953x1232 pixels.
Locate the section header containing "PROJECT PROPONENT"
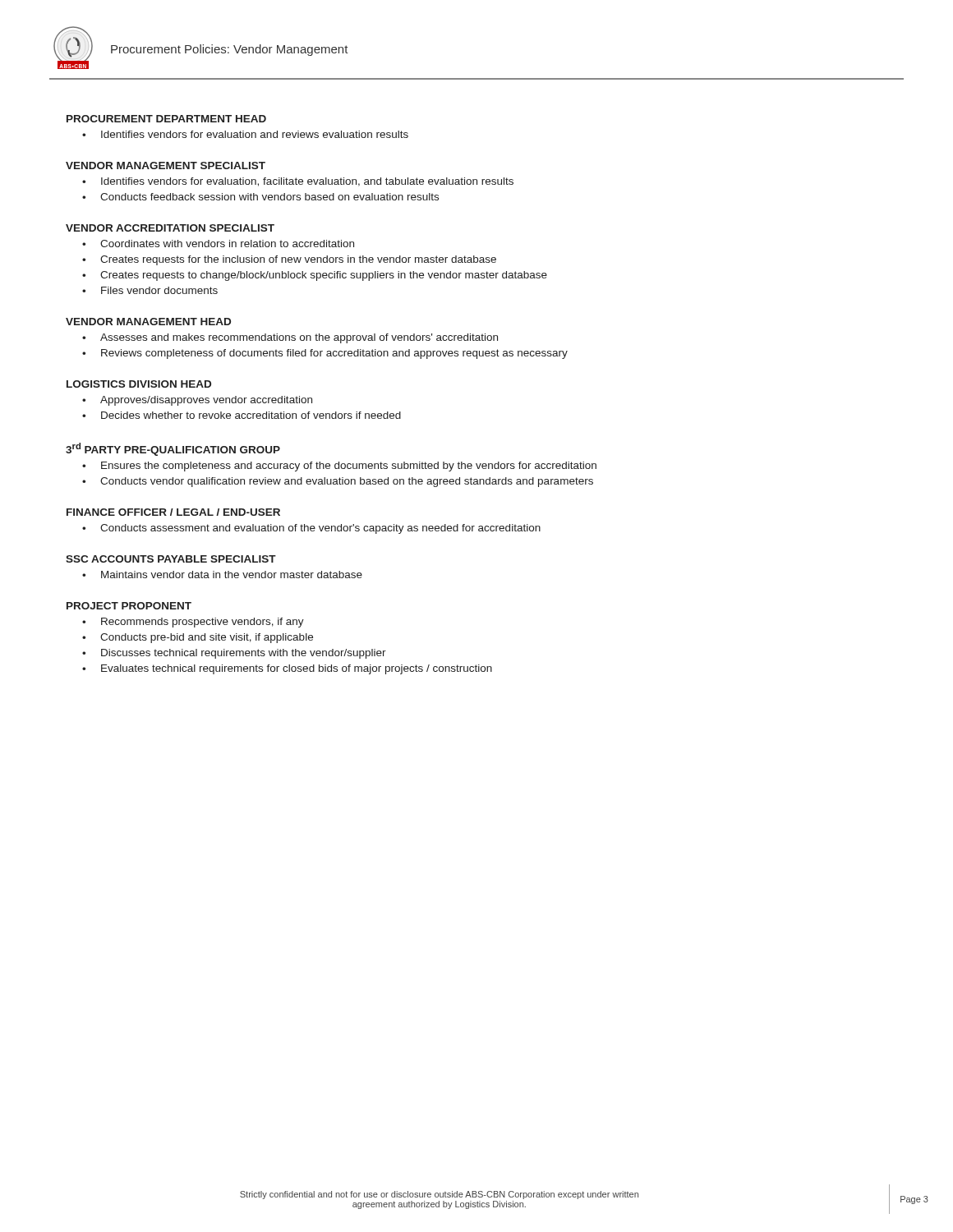coord(129,605)
